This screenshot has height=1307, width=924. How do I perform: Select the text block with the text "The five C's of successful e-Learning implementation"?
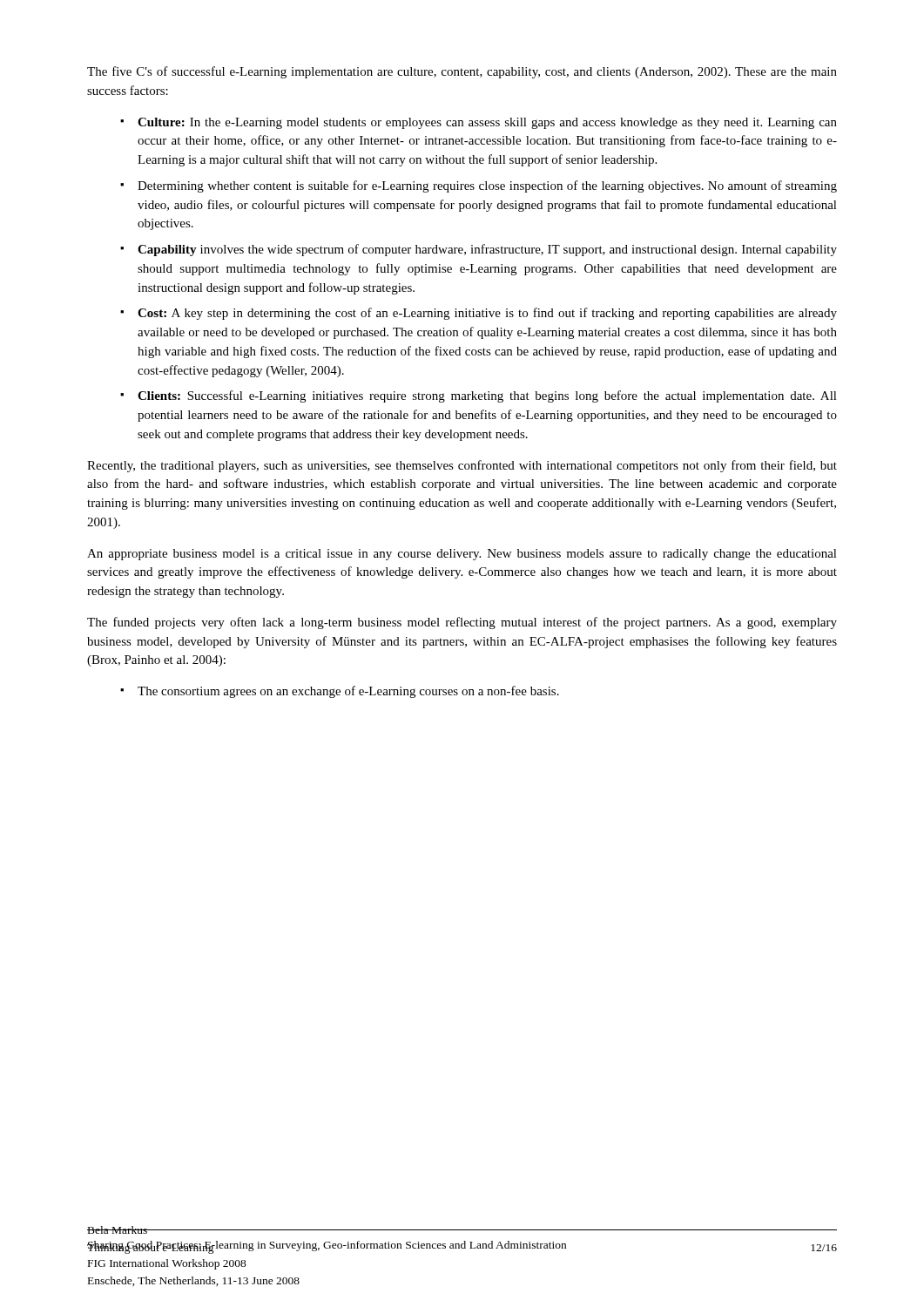(x=462, y=81)
